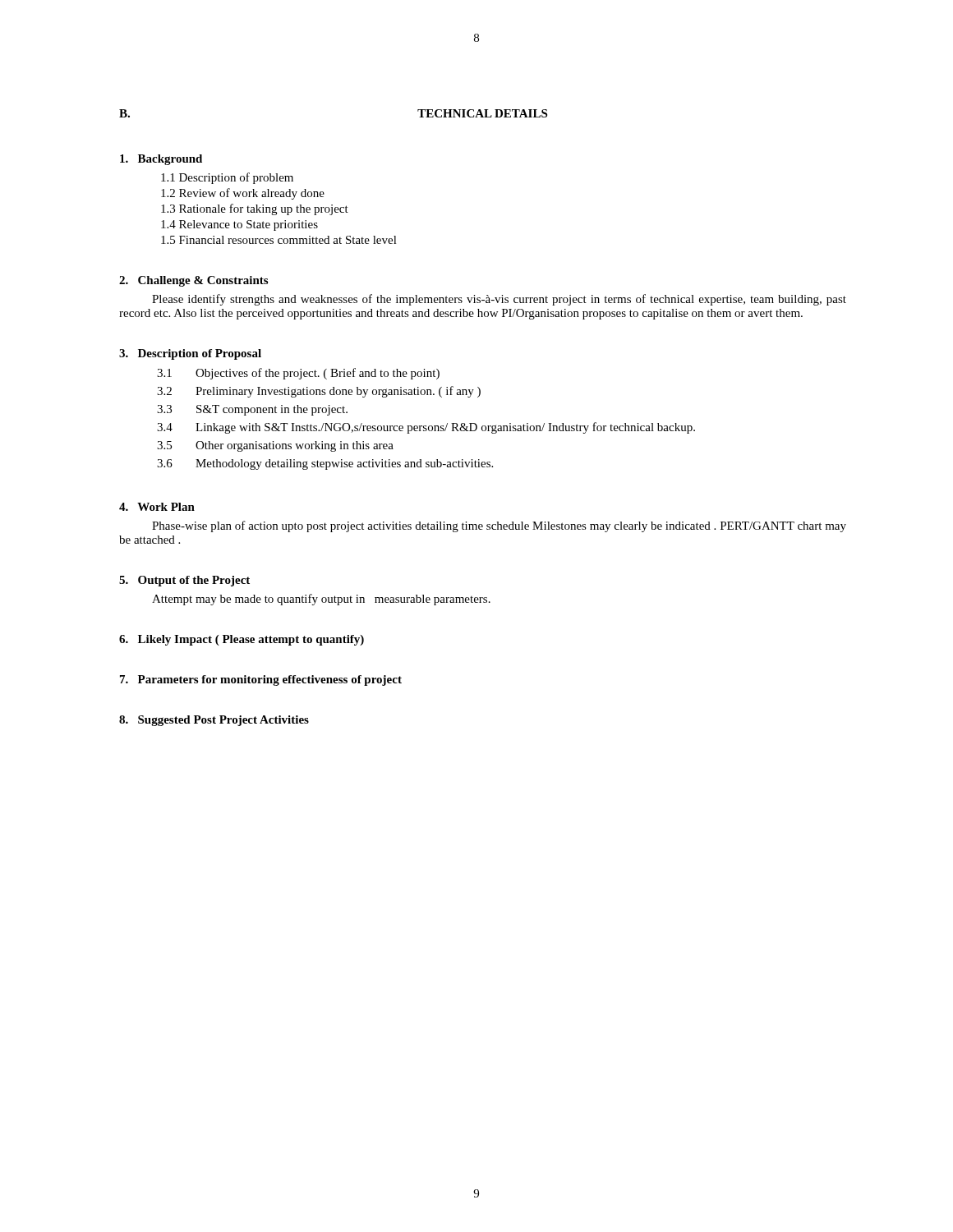Find "8. Suggested Post Project Activities" on this page
The image size is (953, 1232).
point(214,719)
